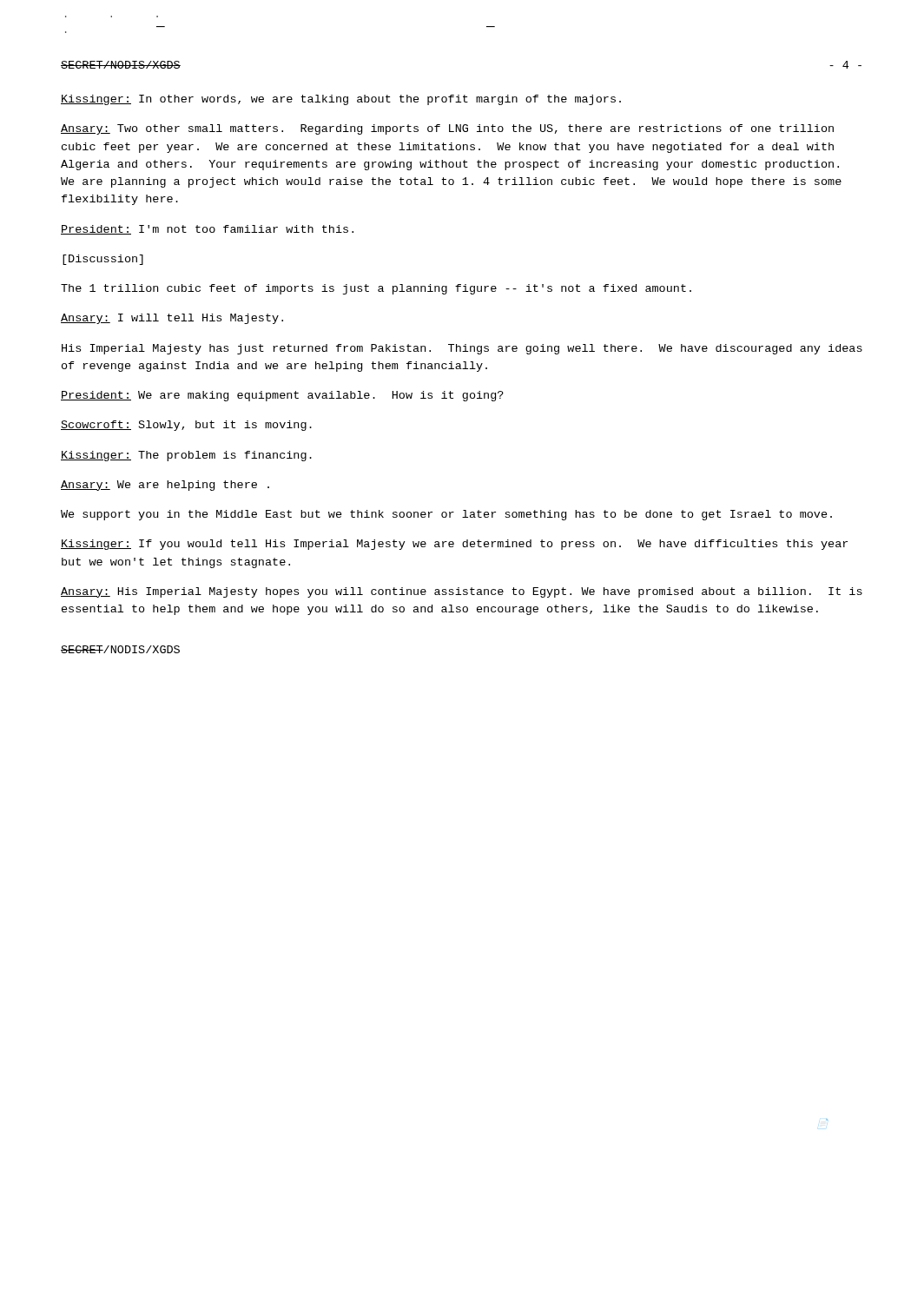
Task: Navigate to the text starting "Ansary: I will tell His Majesty."
Action: point(173,319)
